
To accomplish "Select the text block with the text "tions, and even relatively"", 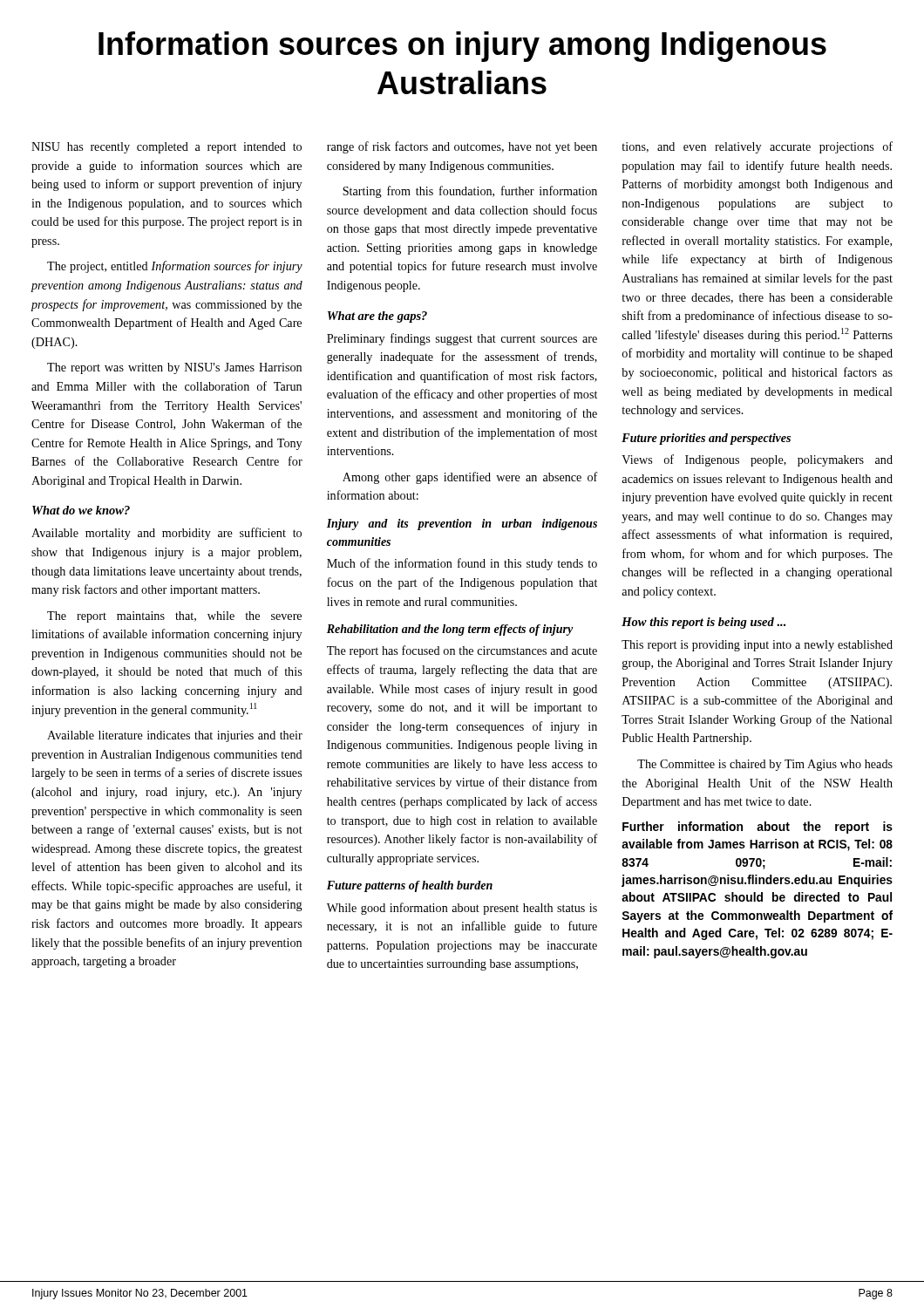I will (757, 279).
